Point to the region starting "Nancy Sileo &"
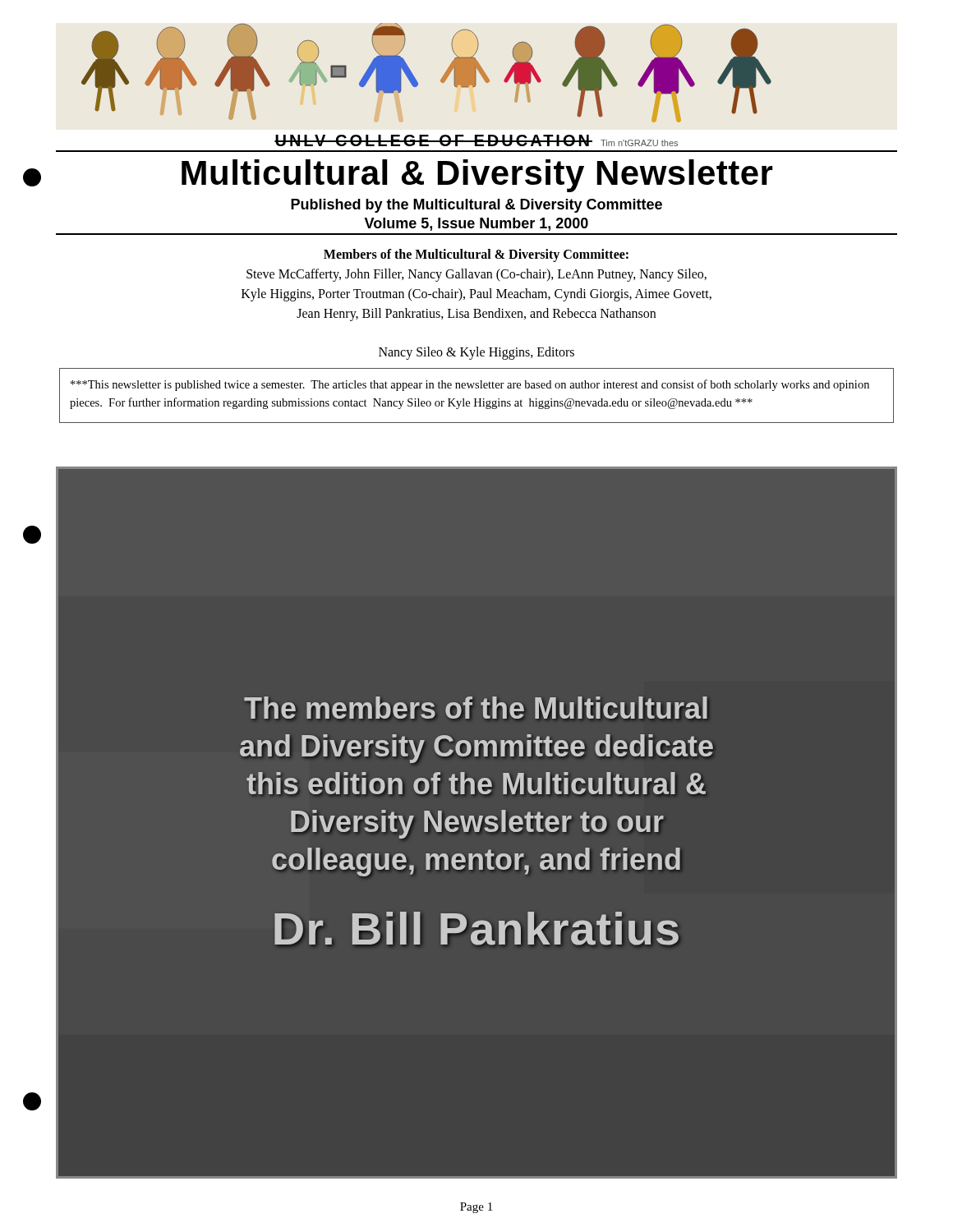 pyautogui.click(x=476, y=352)
